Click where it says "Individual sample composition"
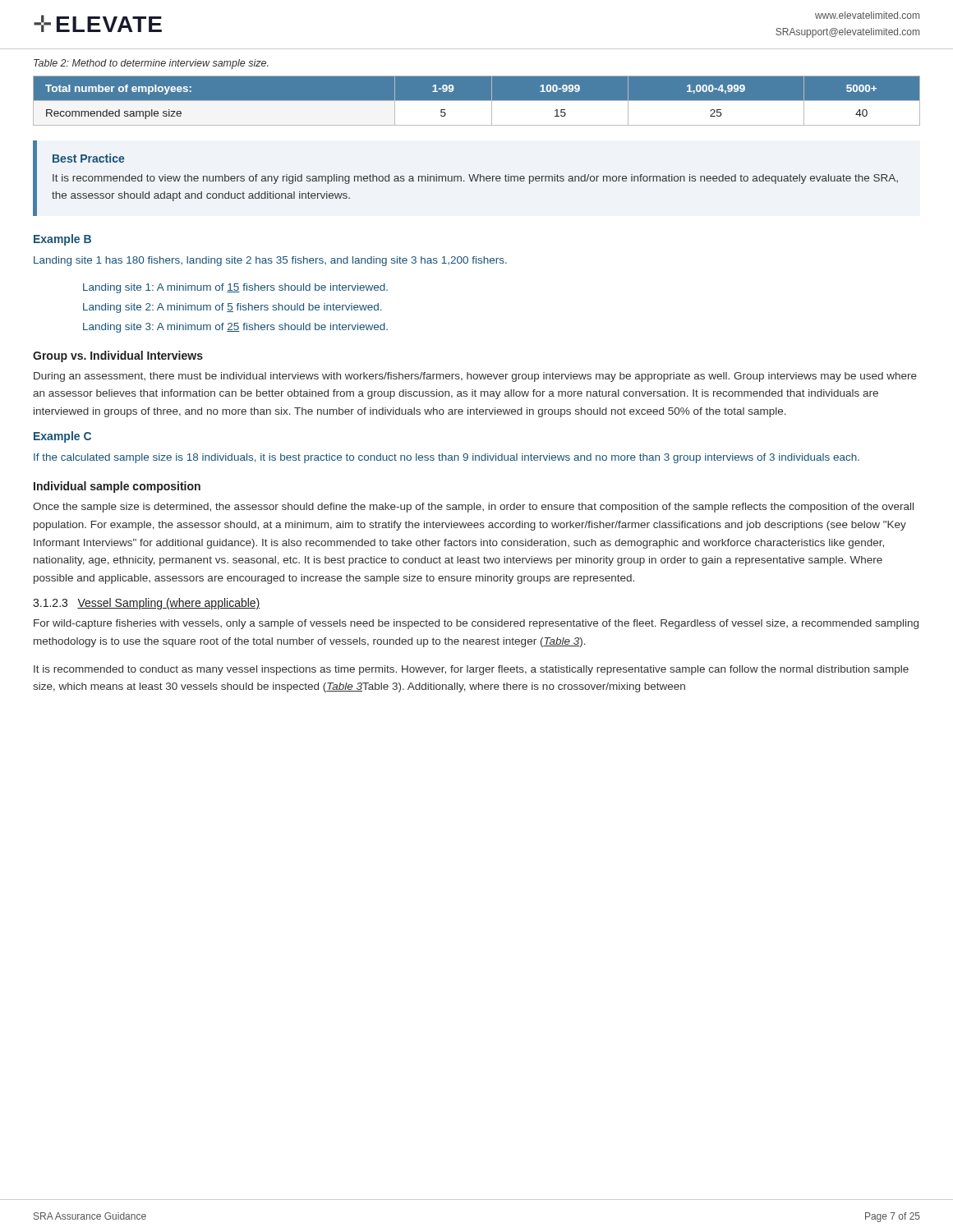This screenshot has height=1232, width=953. click(117, 487)
